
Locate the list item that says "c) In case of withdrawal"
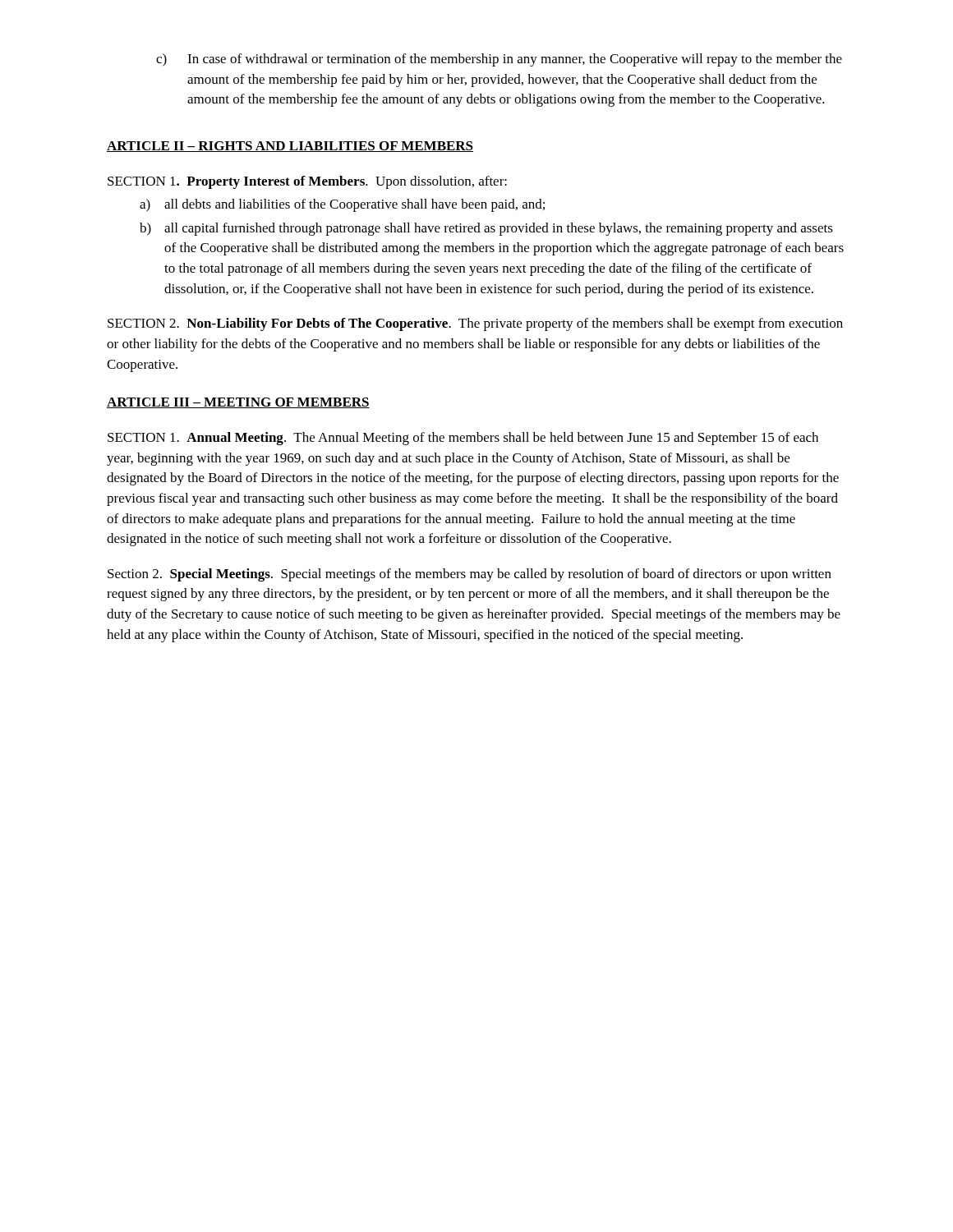click(501, 80)
